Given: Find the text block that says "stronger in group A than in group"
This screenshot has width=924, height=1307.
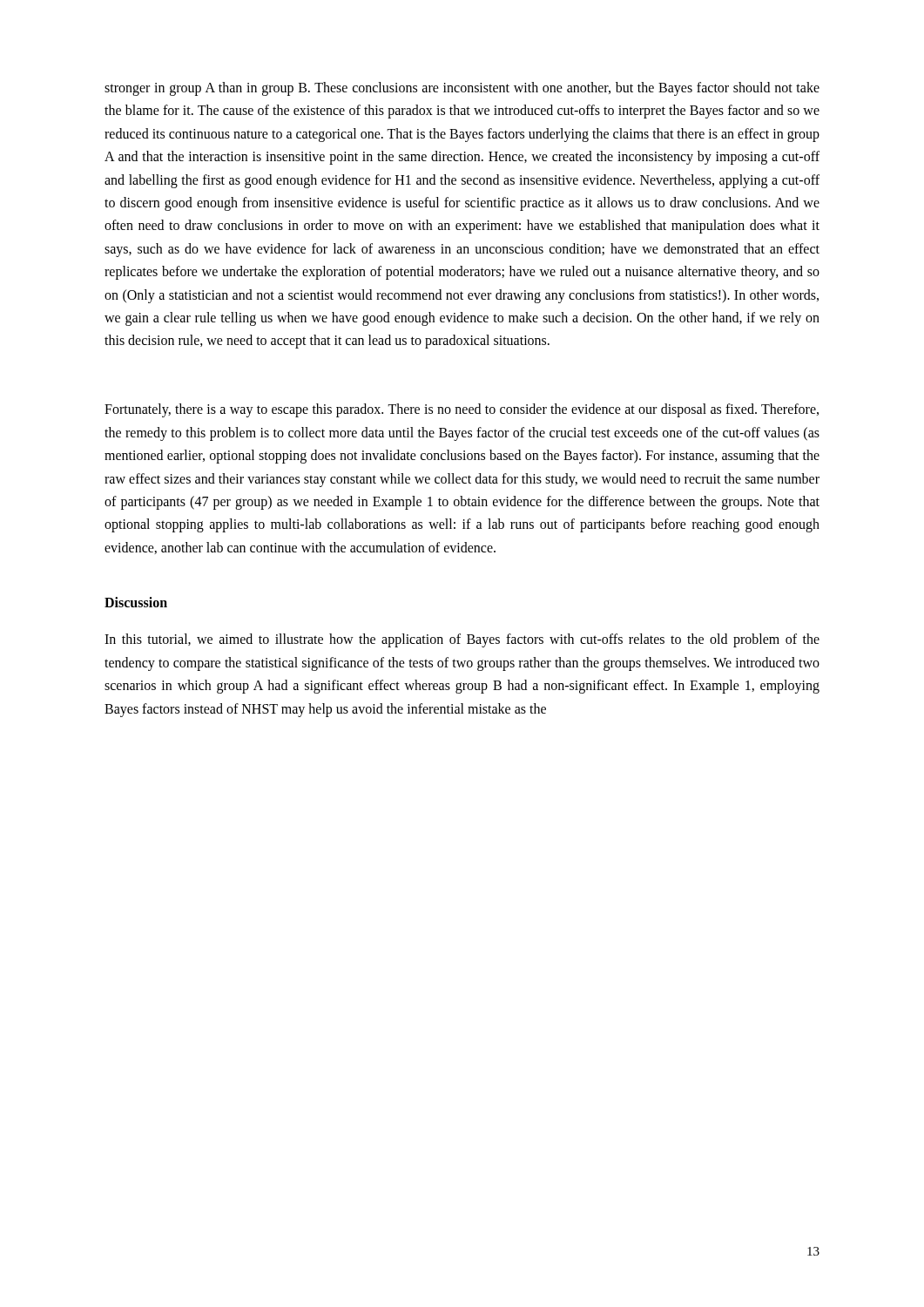Looking at the screenshot, I should coord(462,215).
